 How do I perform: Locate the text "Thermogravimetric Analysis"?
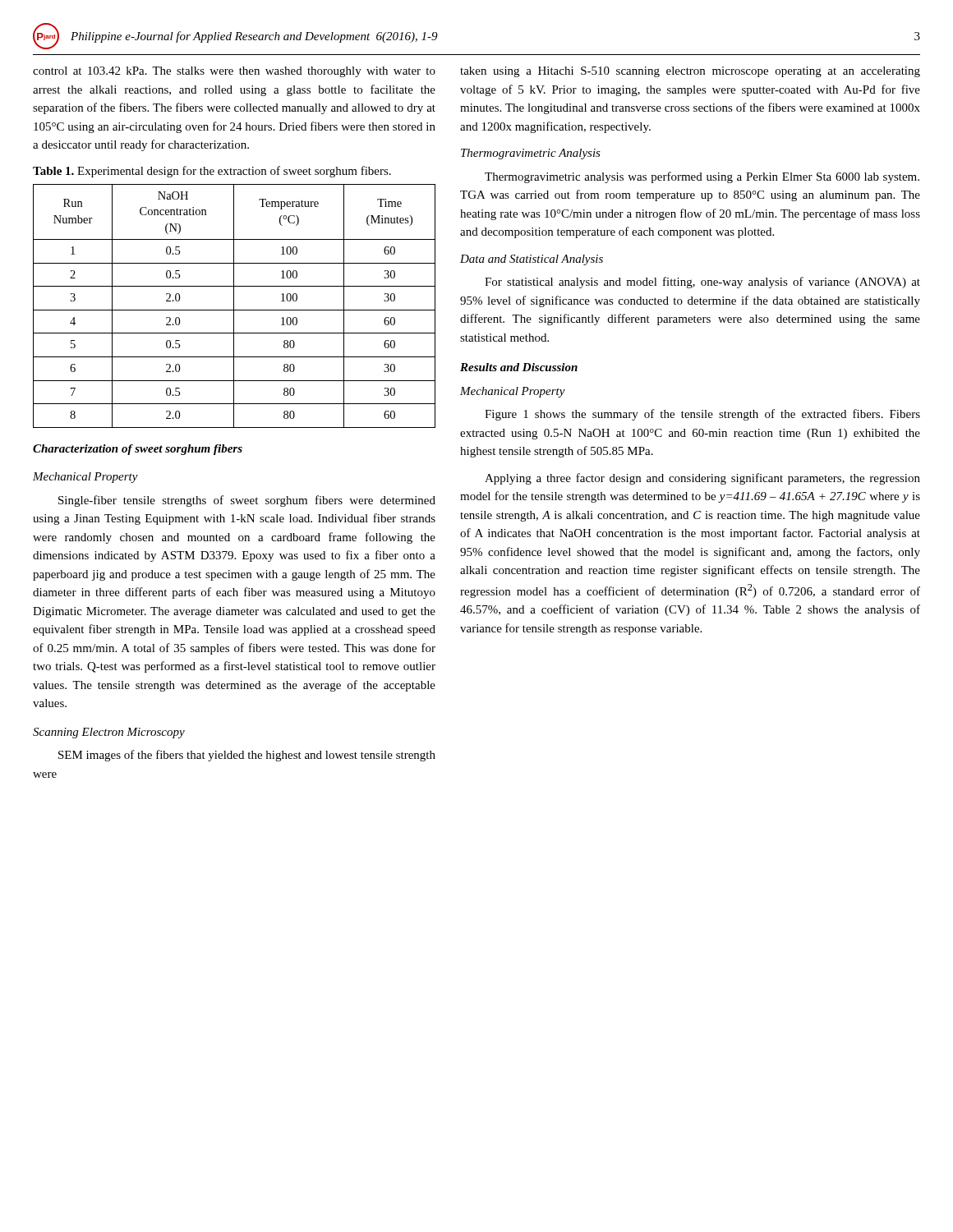(x=531, y=154)
